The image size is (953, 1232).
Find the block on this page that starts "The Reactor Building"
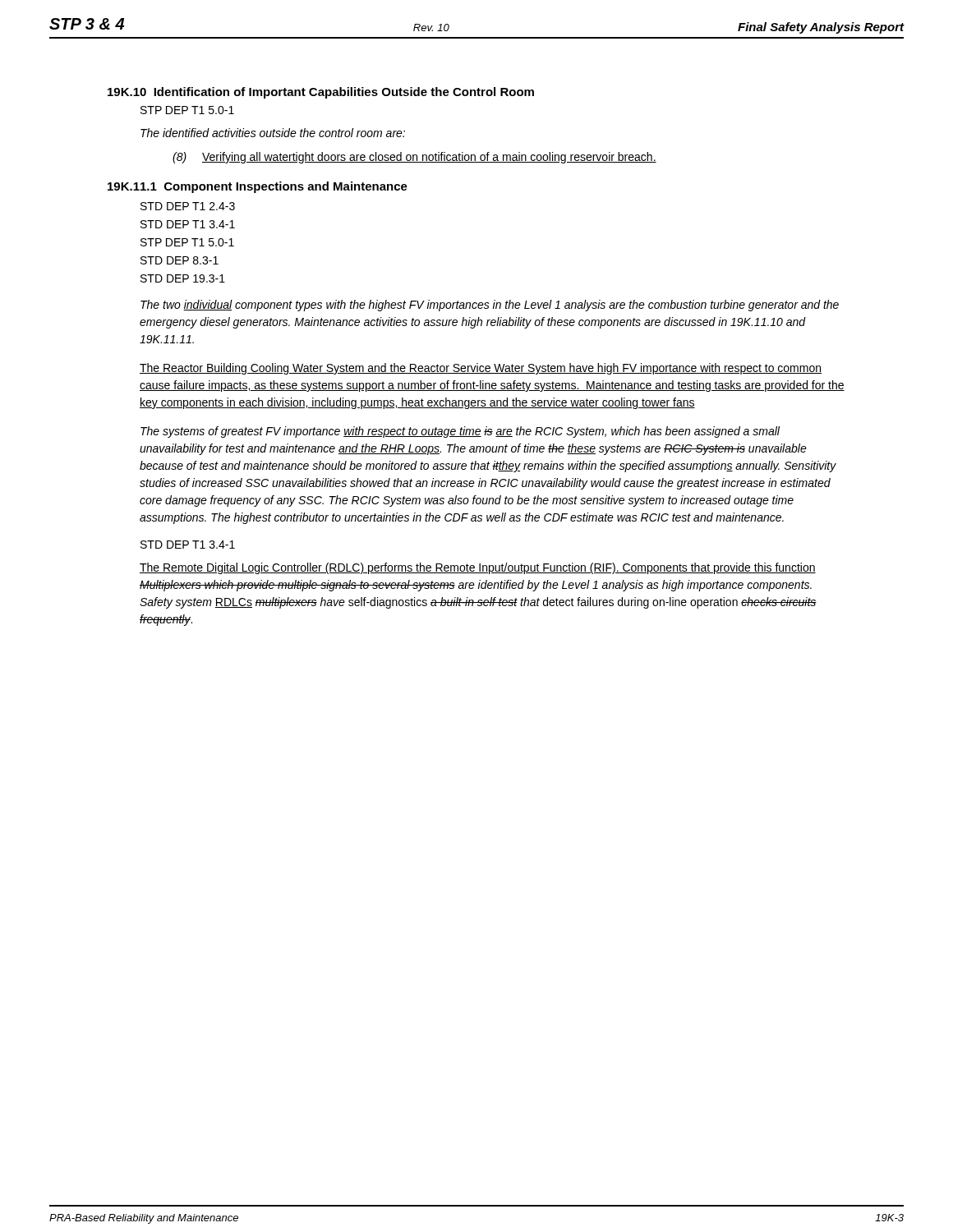pos(492,385)
